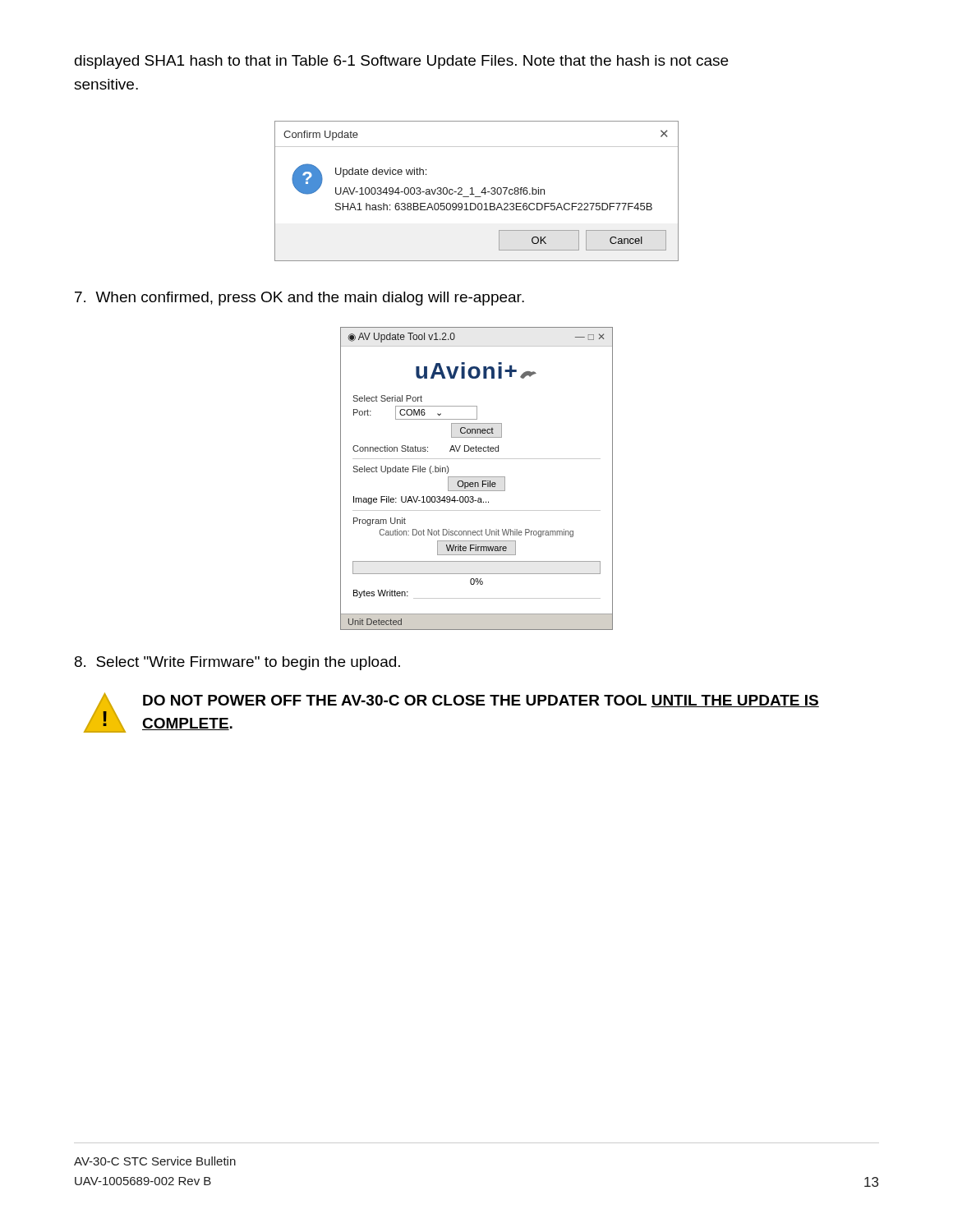This screenshot has width=953, height=1232.
Task: Navigate to the region starting "7. When confirmed,"
Action: tap(300, 297)
